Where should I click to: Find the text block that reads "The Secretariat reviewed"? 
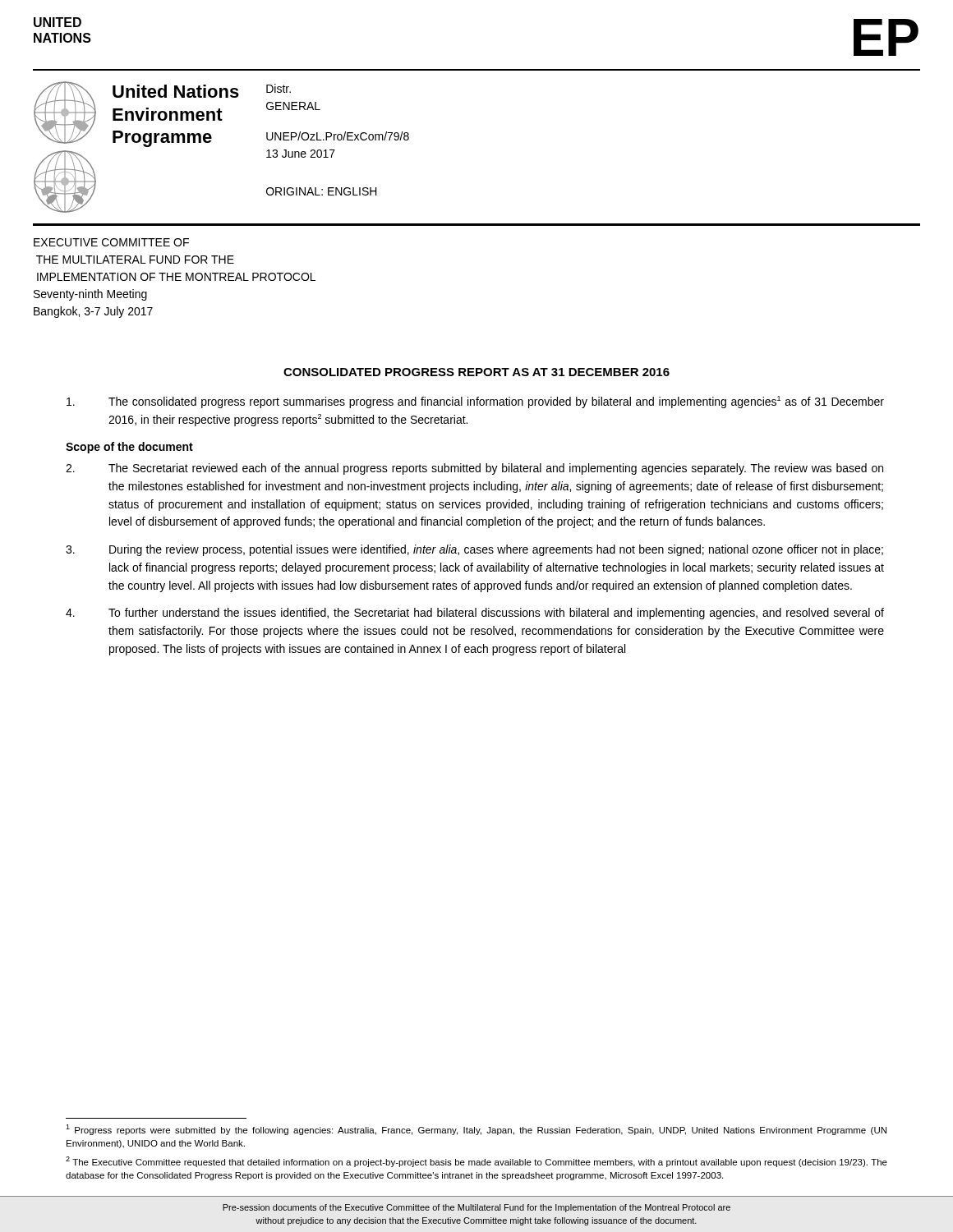pos(475,496)
